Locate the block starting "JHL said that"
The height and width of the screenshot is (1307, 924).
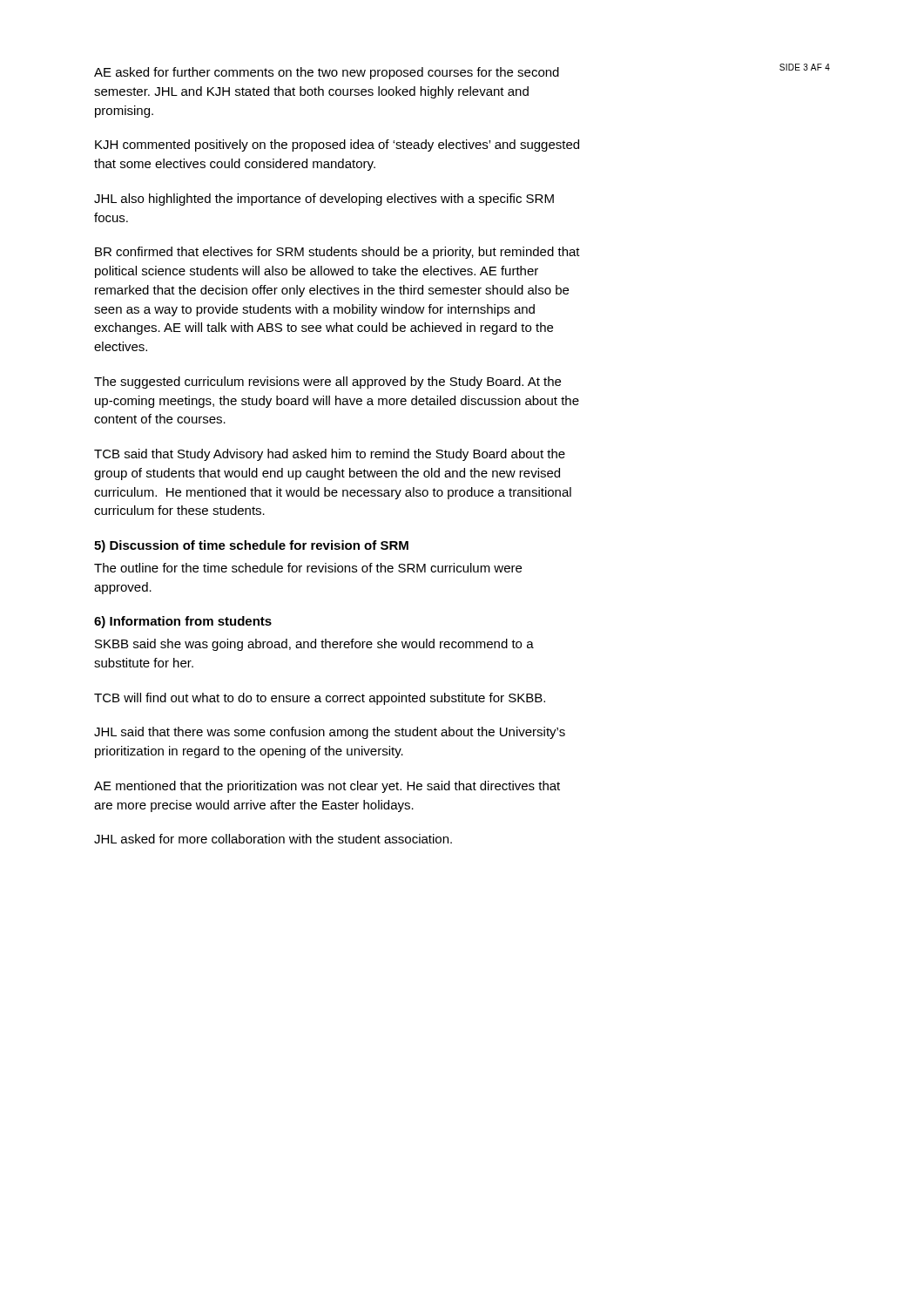pos(338,741)
